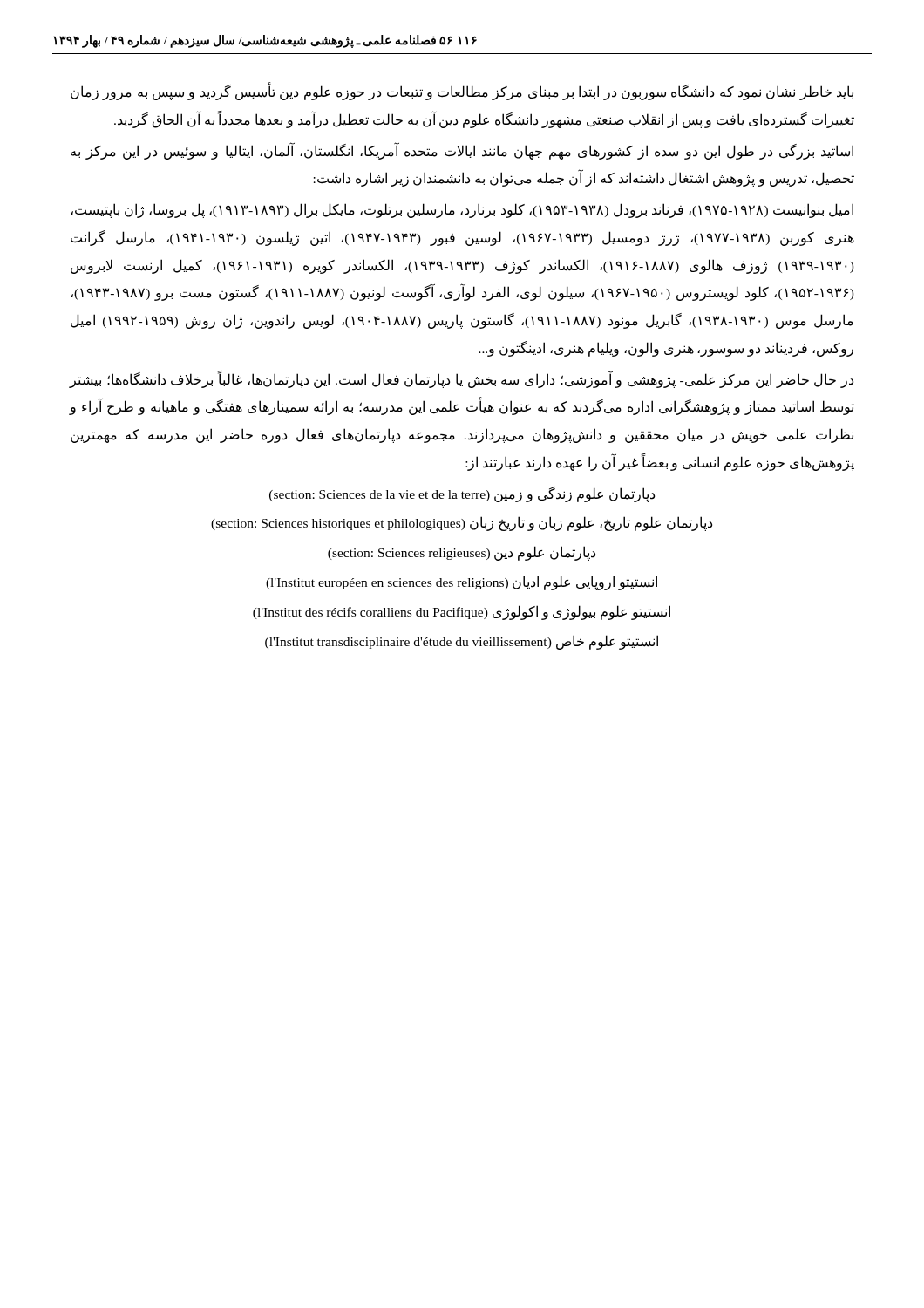Select the text block starting "باید خاطر نشان نمود که"

[x=462, y=106]
